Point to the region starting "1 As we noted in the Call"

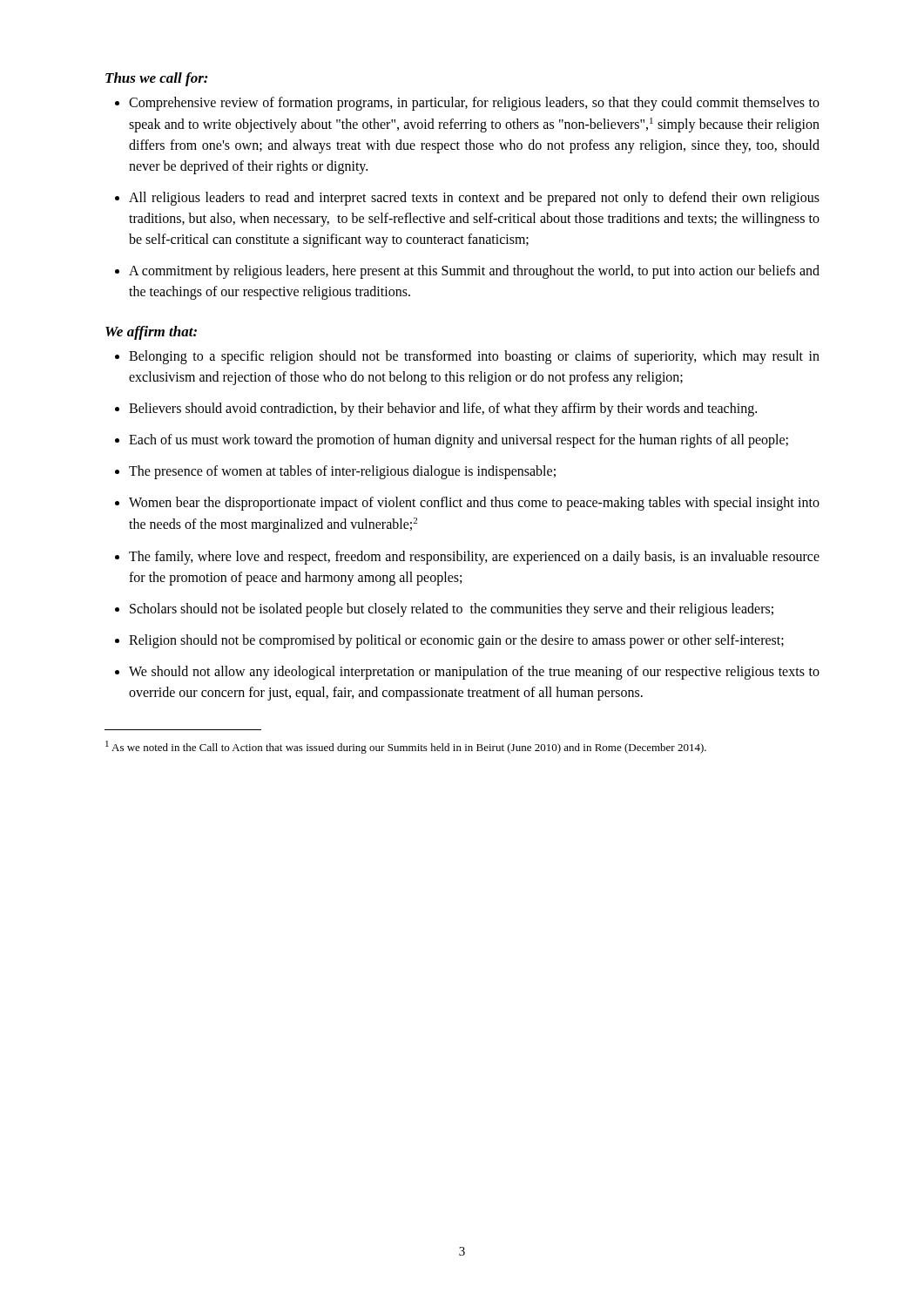pos(406,746)
